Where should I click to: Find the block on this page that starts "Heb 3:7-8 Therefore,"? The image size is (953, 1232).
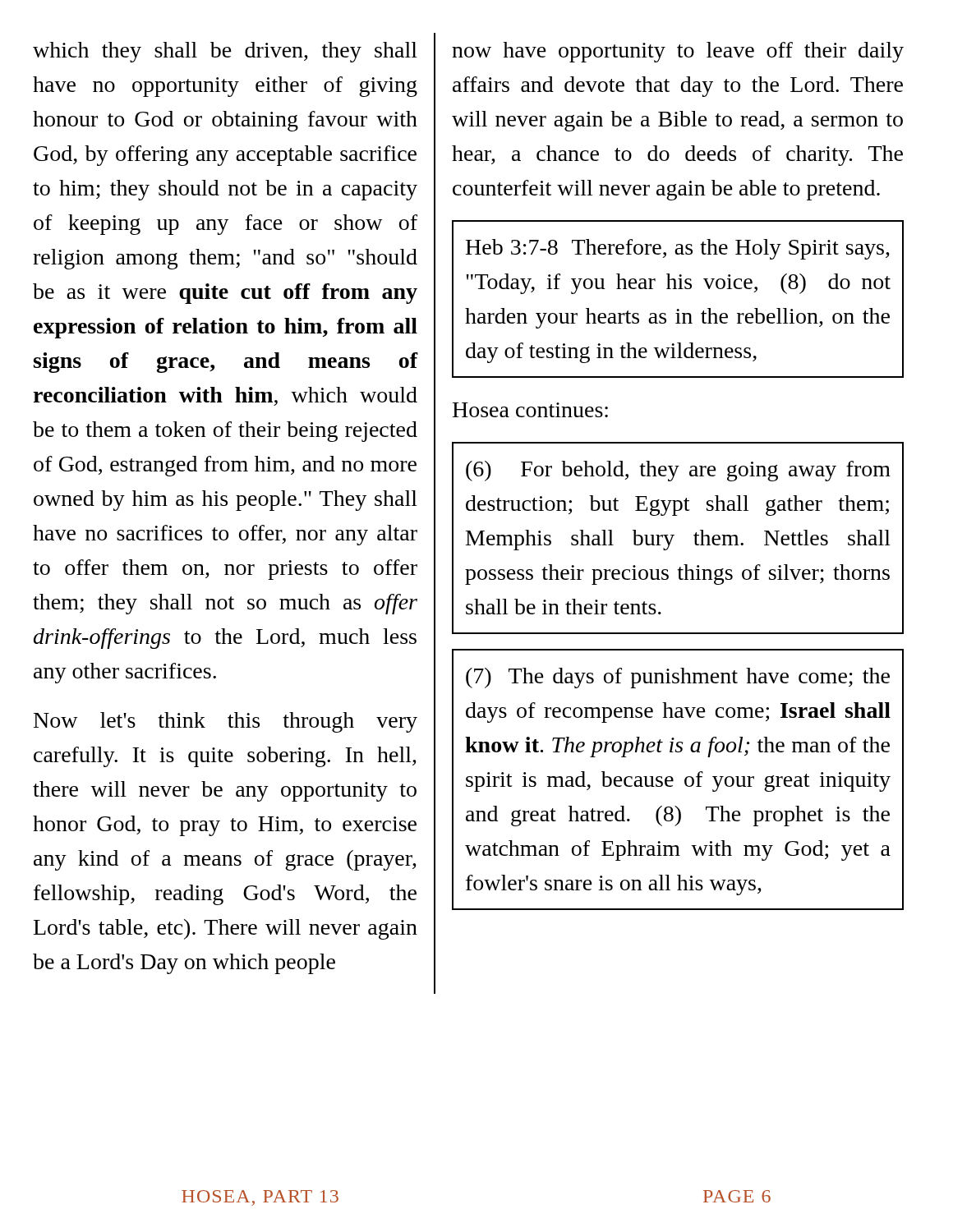678,299
